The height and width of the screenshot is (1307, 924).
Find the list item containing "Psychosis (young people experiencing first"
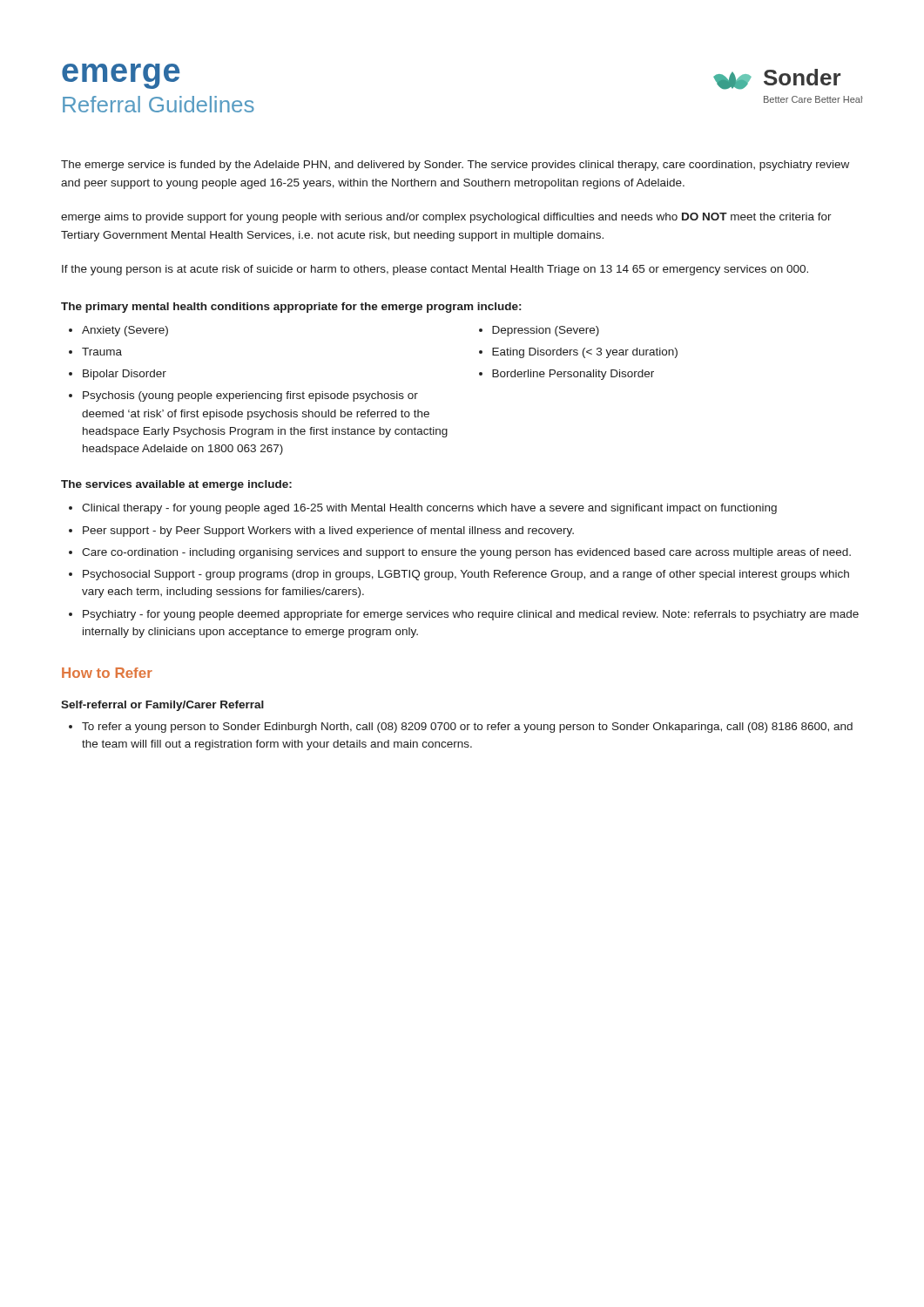(x=257, y=422)
